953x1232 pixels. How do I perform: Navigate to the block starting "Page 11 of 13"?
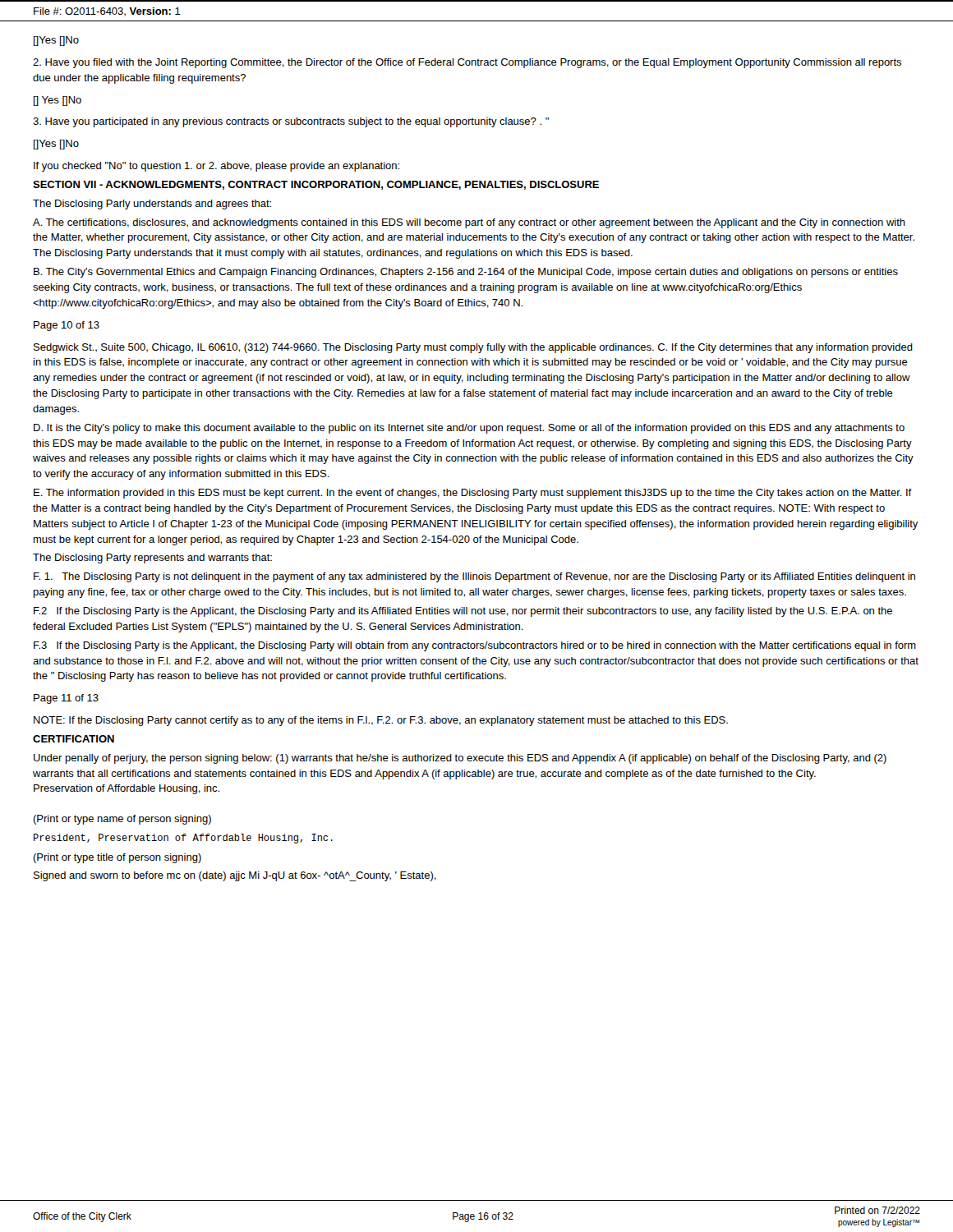[x=66, y=699]
